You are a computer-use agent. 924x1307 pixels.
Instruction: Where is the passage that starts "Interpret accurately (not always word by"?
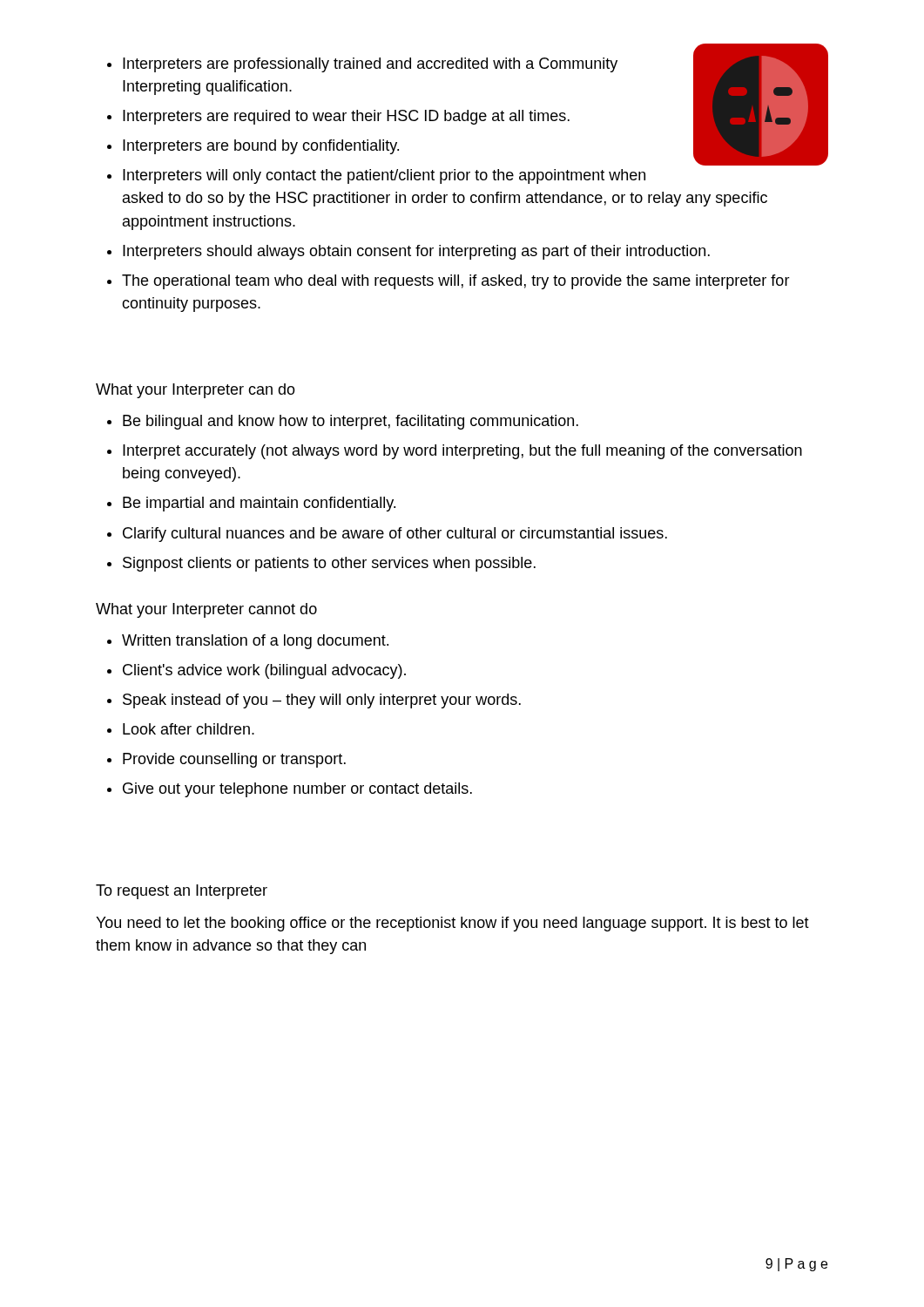475,462
